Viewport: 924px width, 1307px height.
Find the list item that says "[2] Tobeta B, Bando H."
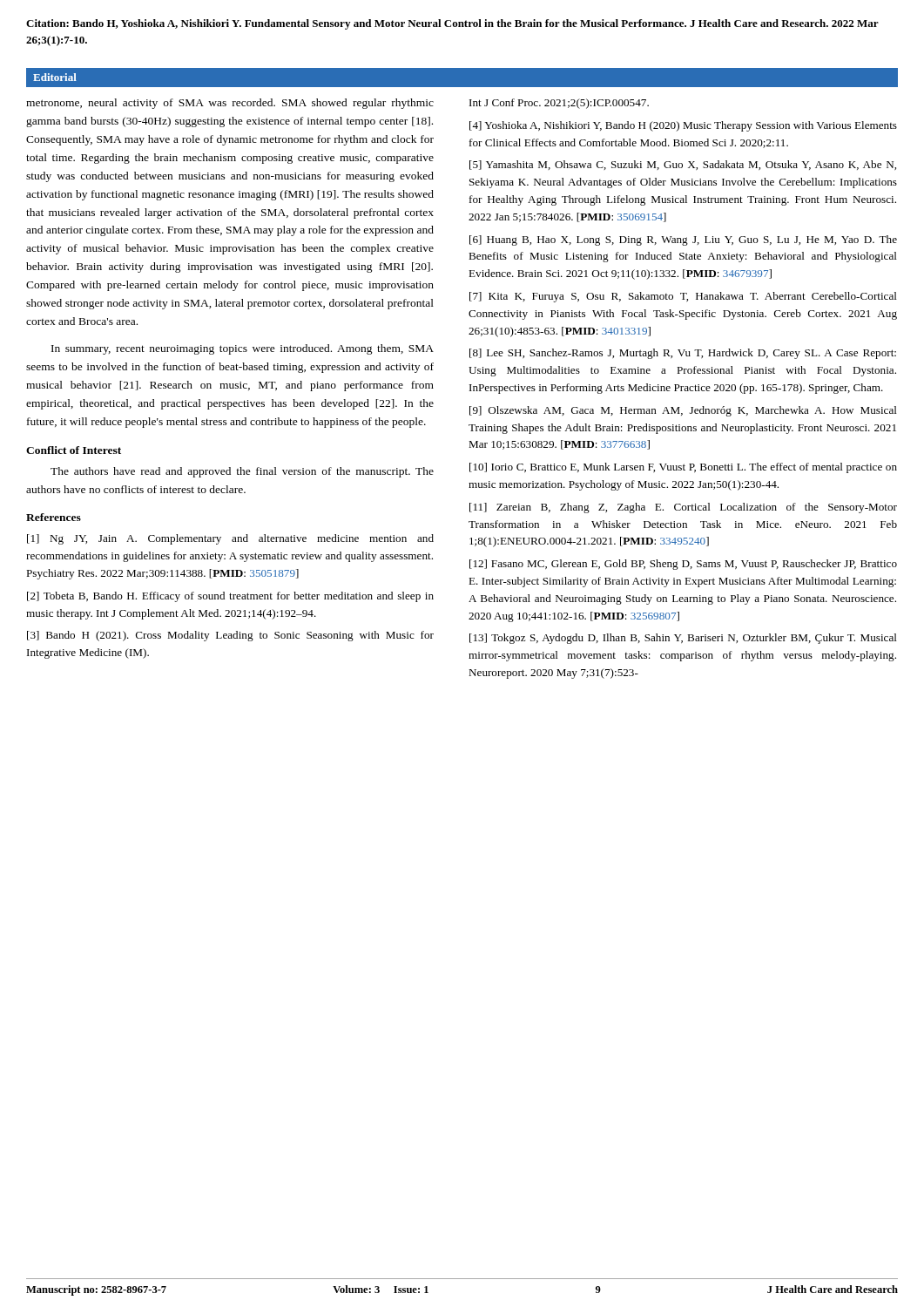pos(230,604)
